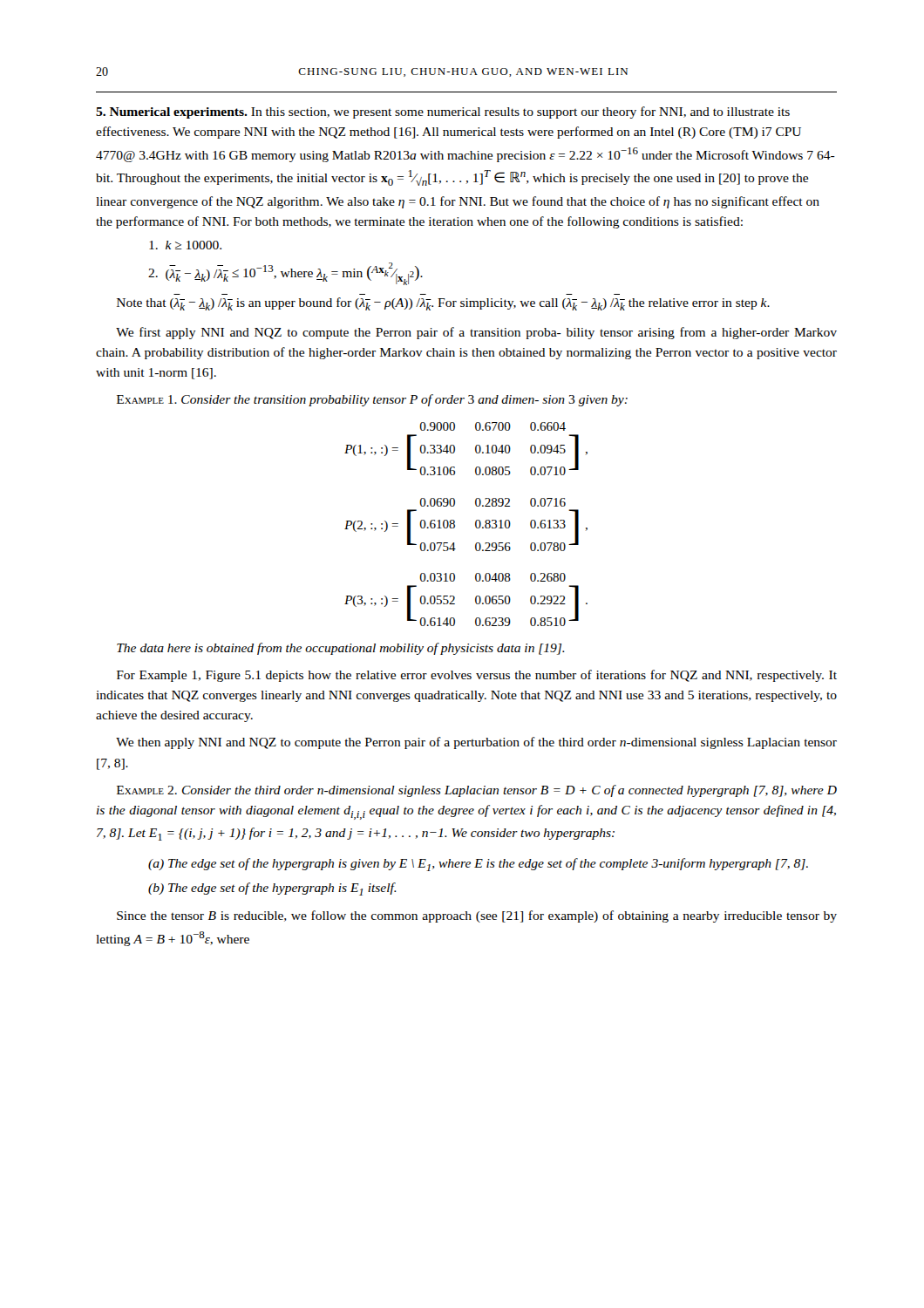The height and width of the screenshot is (1308, 924).
Task: Navigate to the block starting "Example 1. Consider the transition probability"
Action: point(372,399)
